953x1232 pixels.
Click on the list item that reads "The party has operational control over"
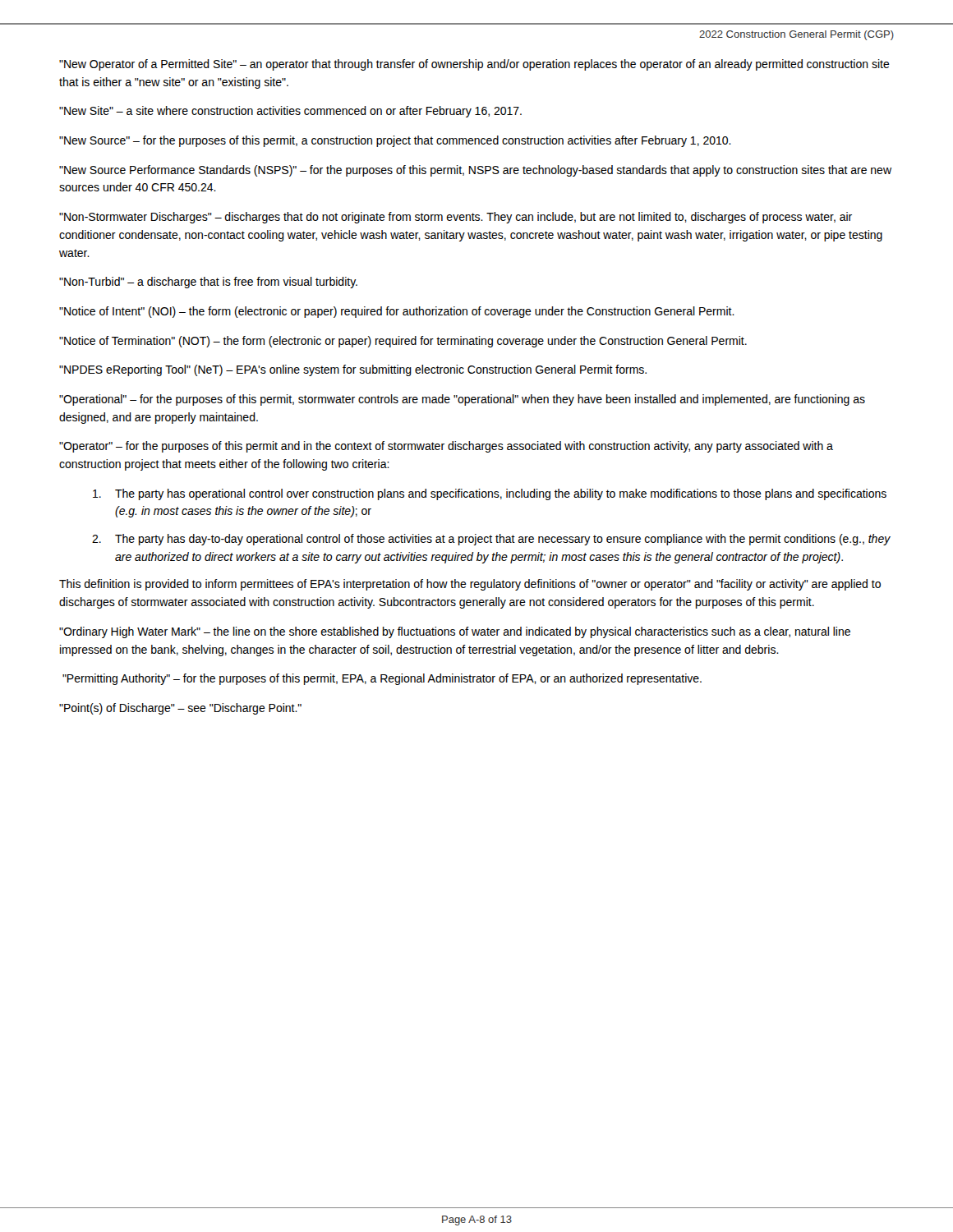click(493, 503)
